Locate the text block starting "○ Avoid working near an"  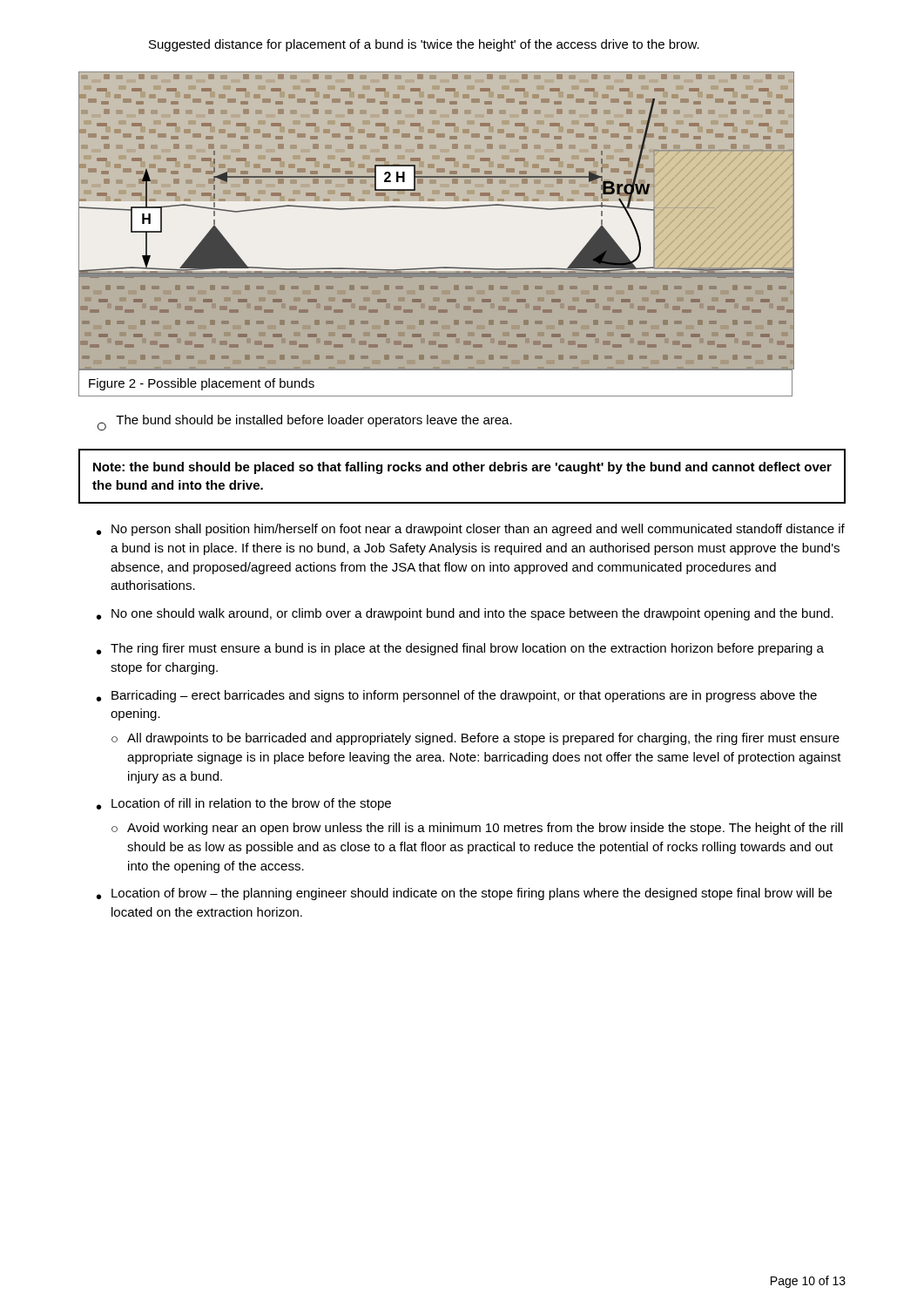click(478, 847)
